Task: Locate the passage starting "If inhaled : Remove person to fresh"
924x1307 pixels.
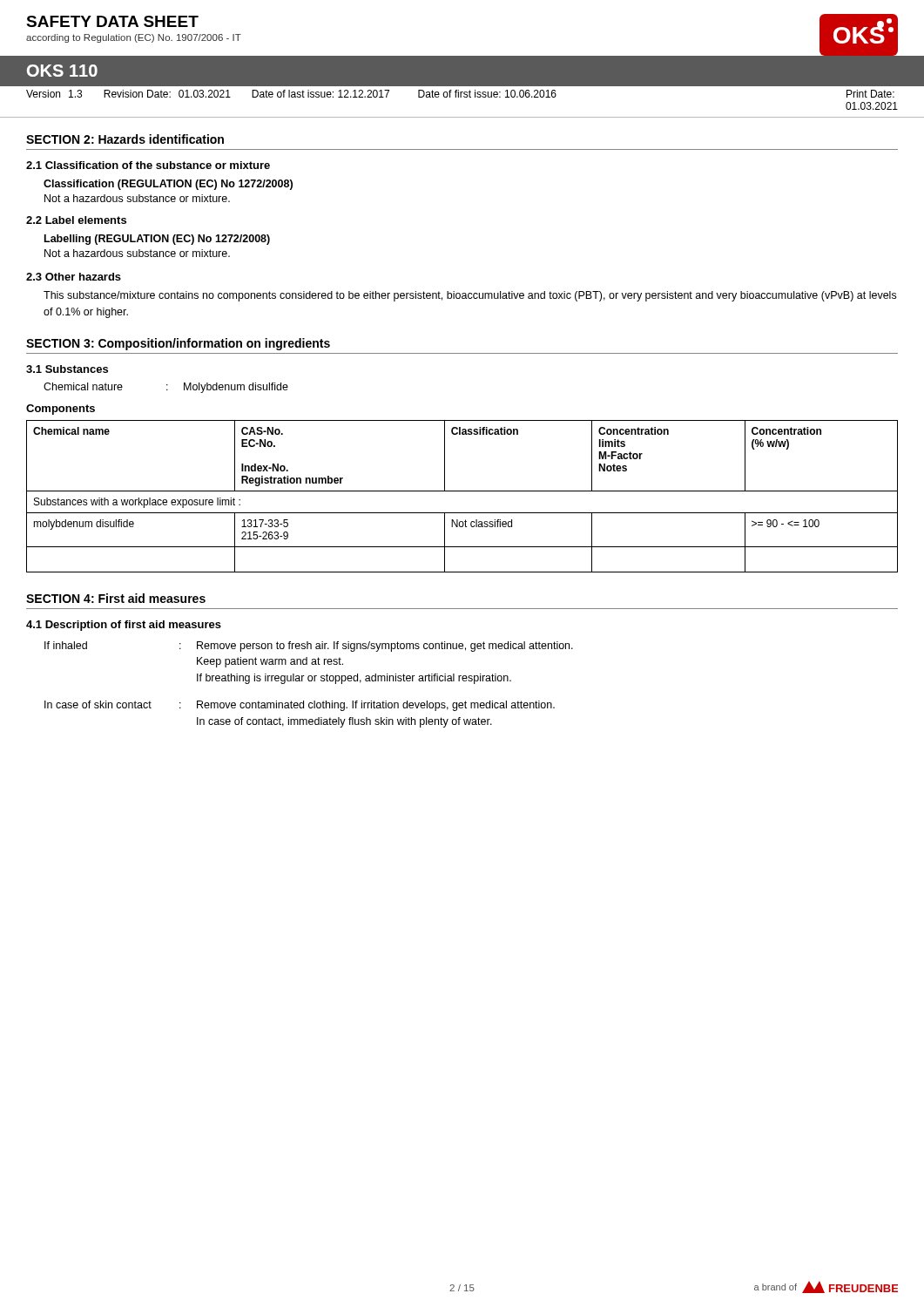Action: point(471,662)
